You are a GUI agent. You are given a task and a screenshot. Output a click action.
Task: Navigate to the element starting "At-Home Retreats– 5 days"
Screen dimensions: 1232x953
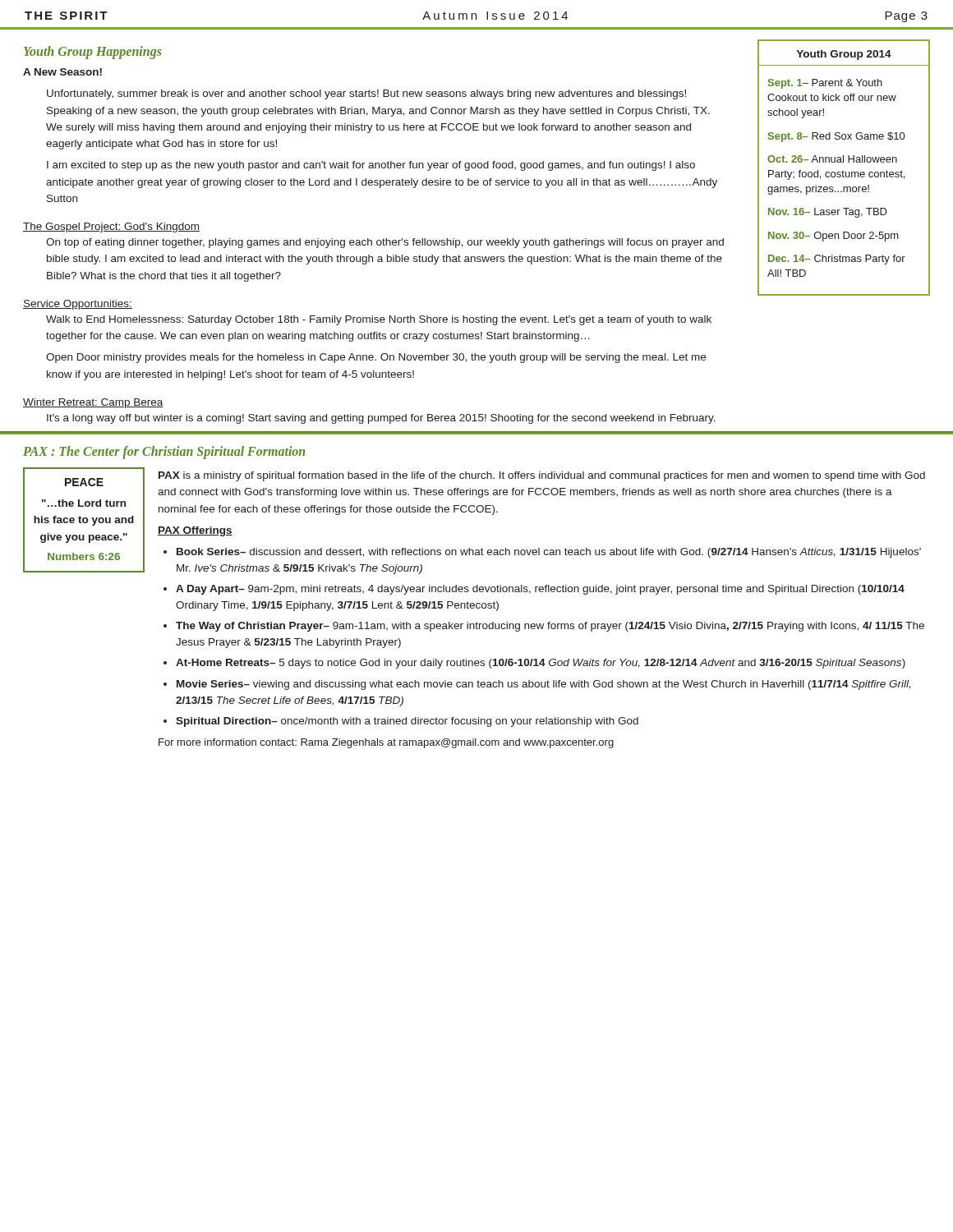click(541, 663)
